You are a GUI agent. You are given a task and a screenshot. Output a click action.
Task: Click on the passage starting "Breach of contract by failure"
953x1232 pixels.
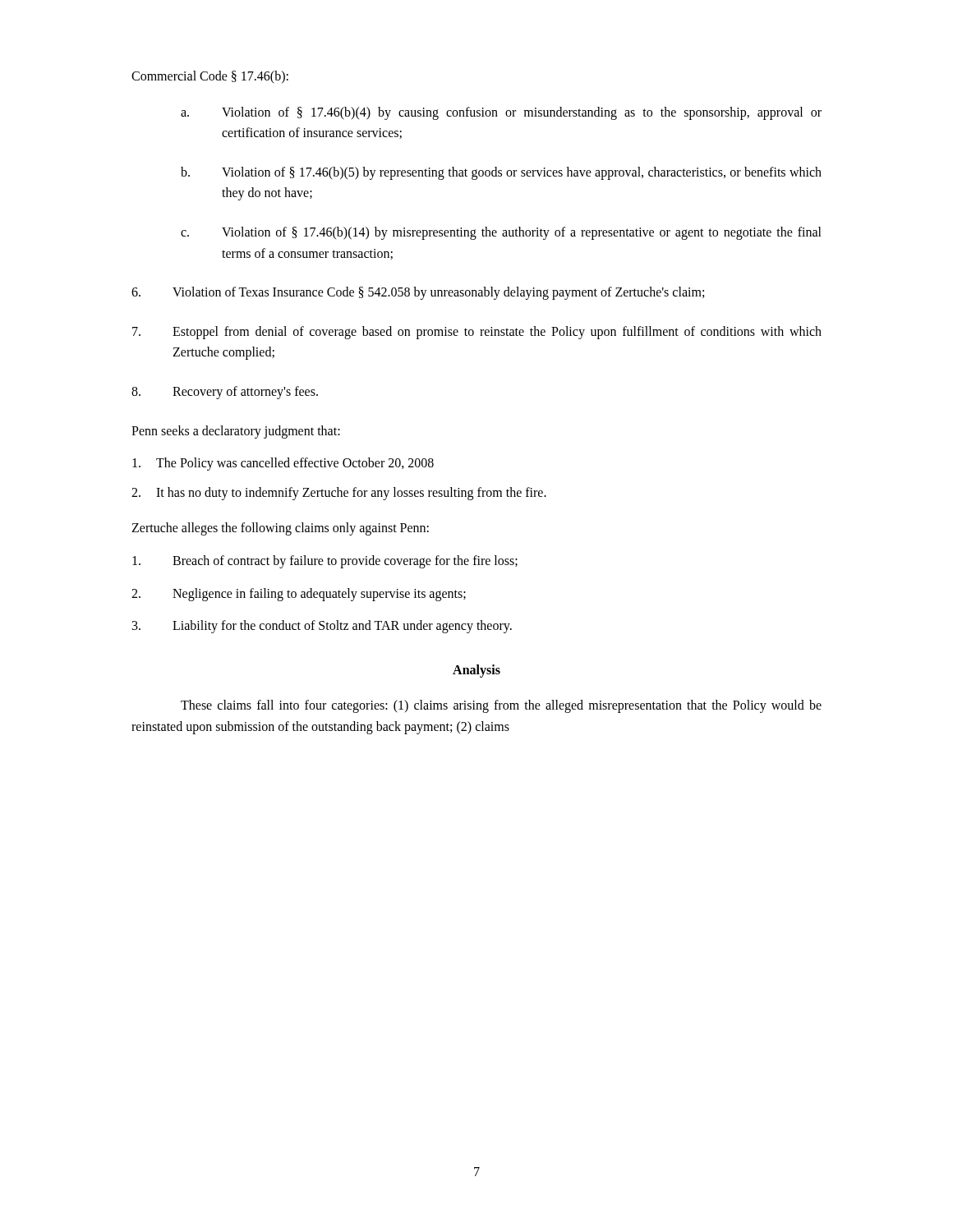click(x=476, y=561)
